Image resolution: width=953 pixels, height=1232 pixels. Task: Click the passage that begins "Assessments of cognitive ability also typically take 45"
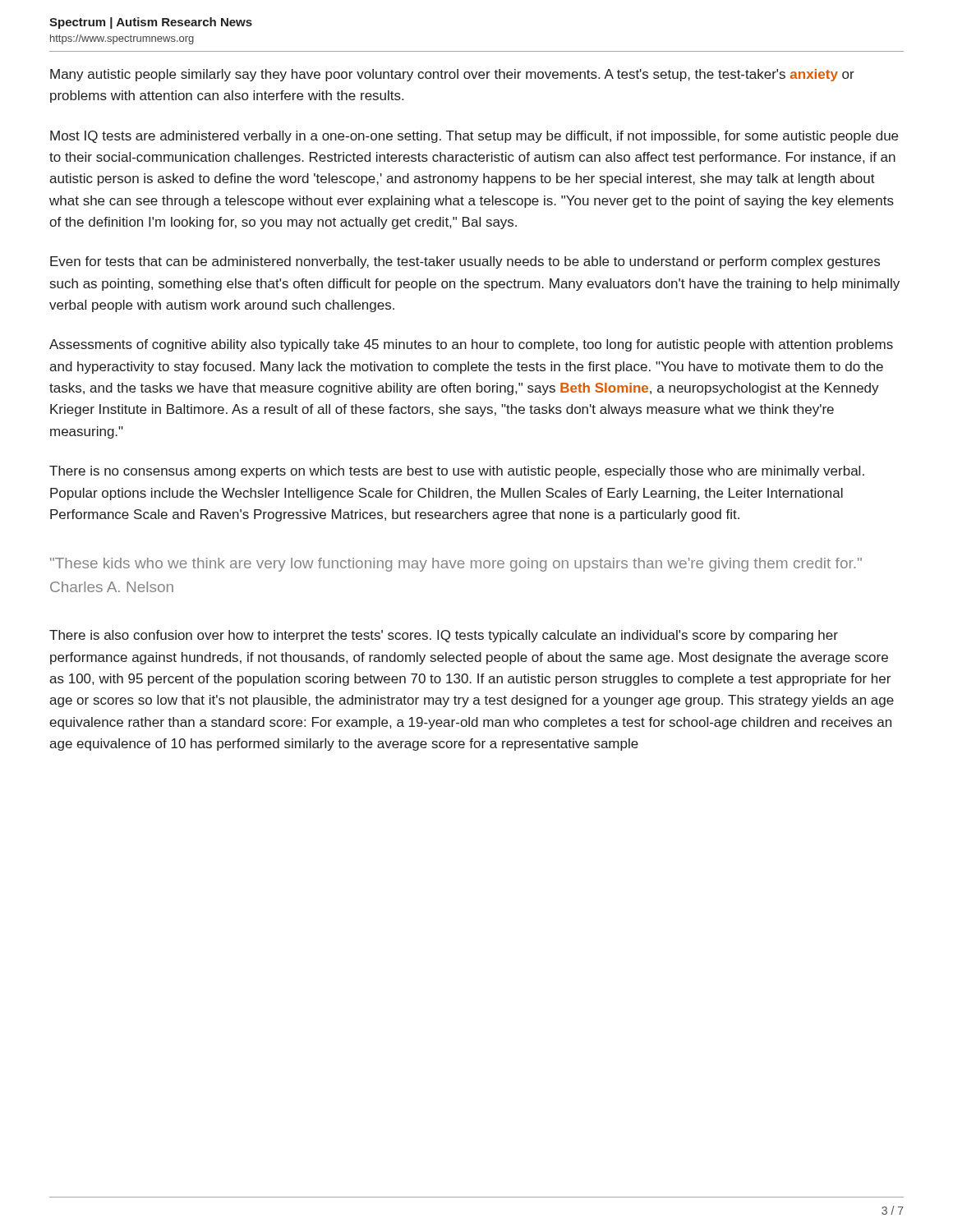pyautogui.click(x=471, y=388)
